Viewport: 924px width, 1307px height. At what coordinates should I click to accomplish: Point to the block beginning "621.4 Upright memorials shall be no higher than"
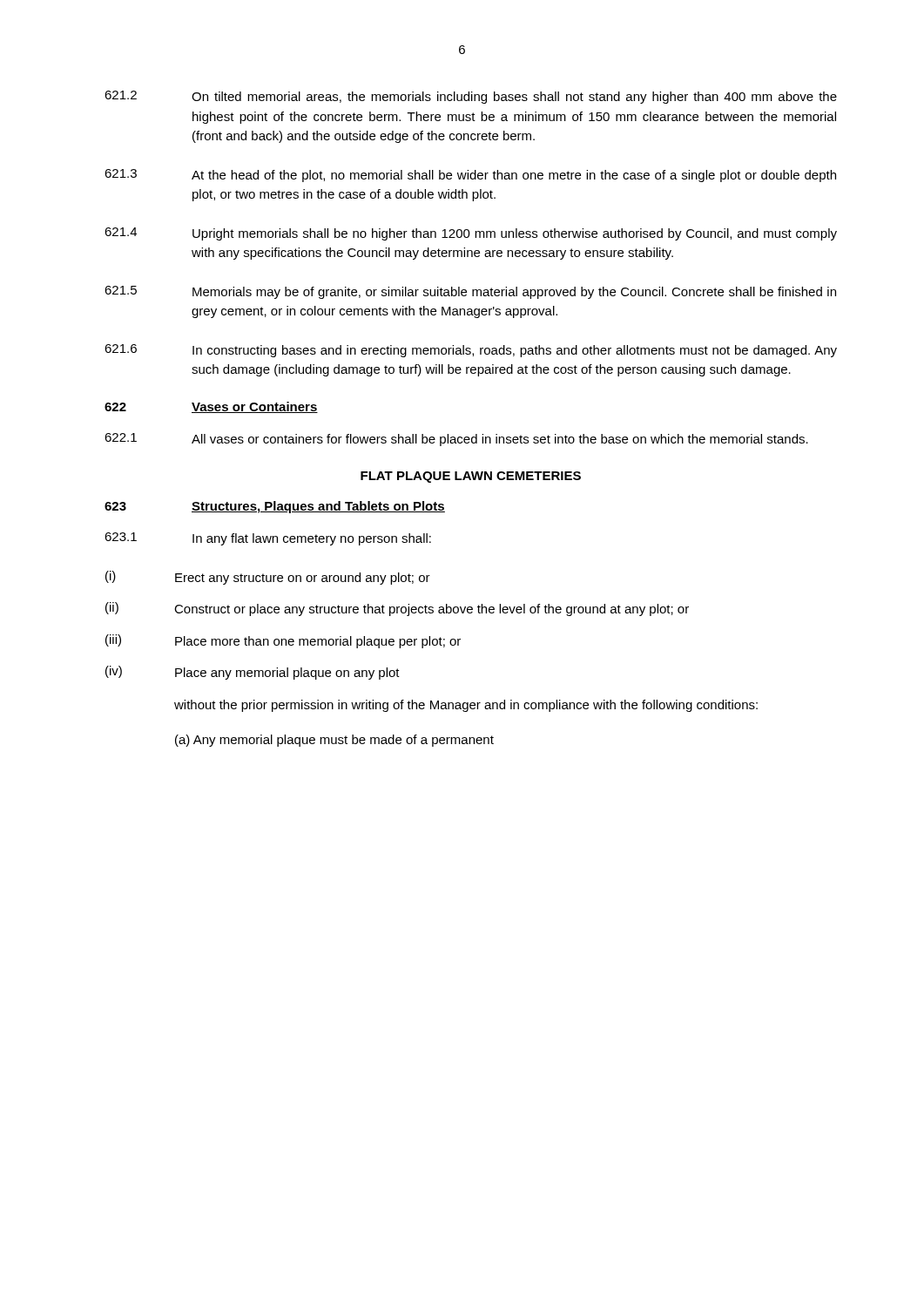pyautogui.click(x=471, y=243)
